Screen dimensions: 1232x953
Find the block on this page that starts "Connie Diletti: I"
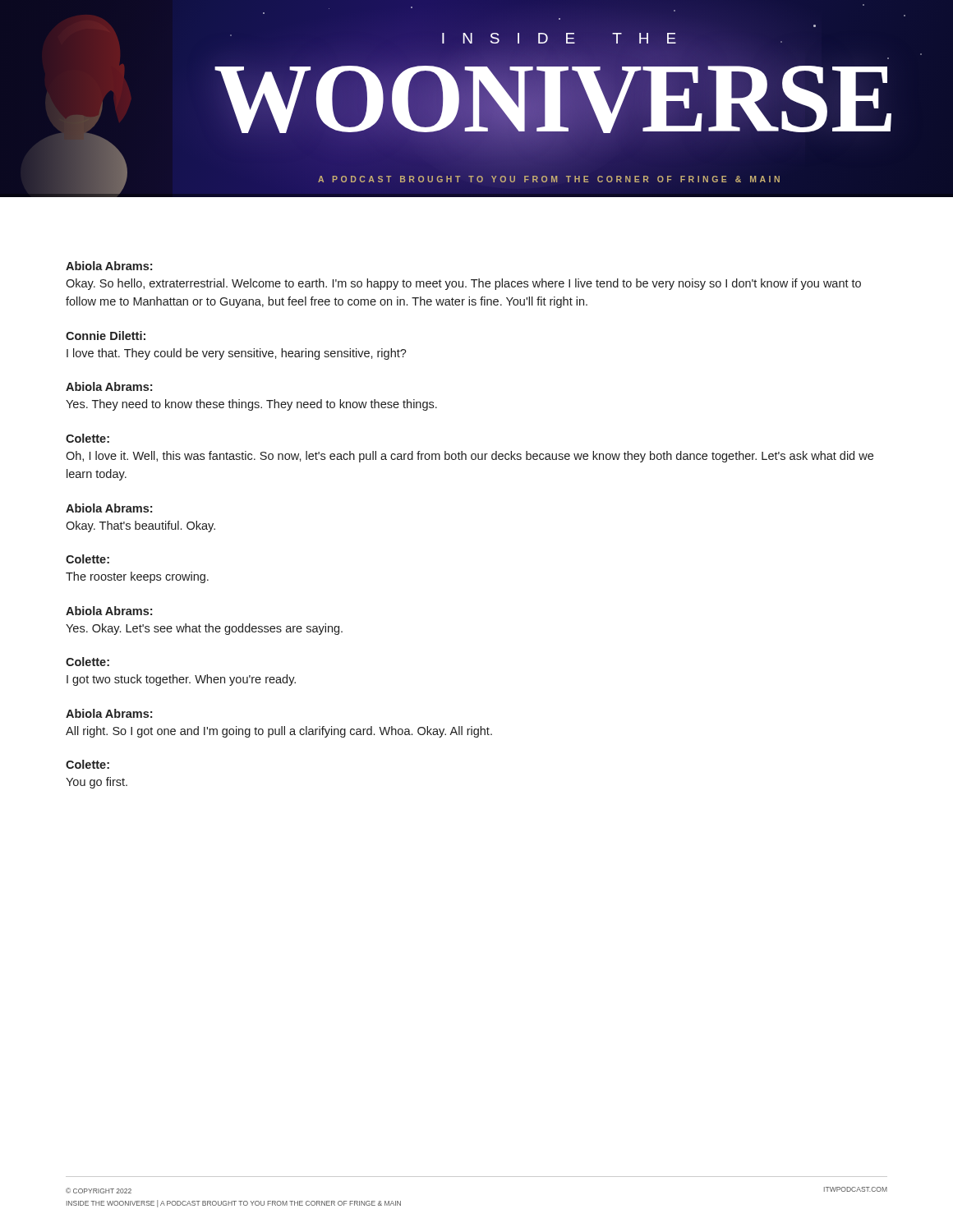pyautogui.click(x=106, y=336)
